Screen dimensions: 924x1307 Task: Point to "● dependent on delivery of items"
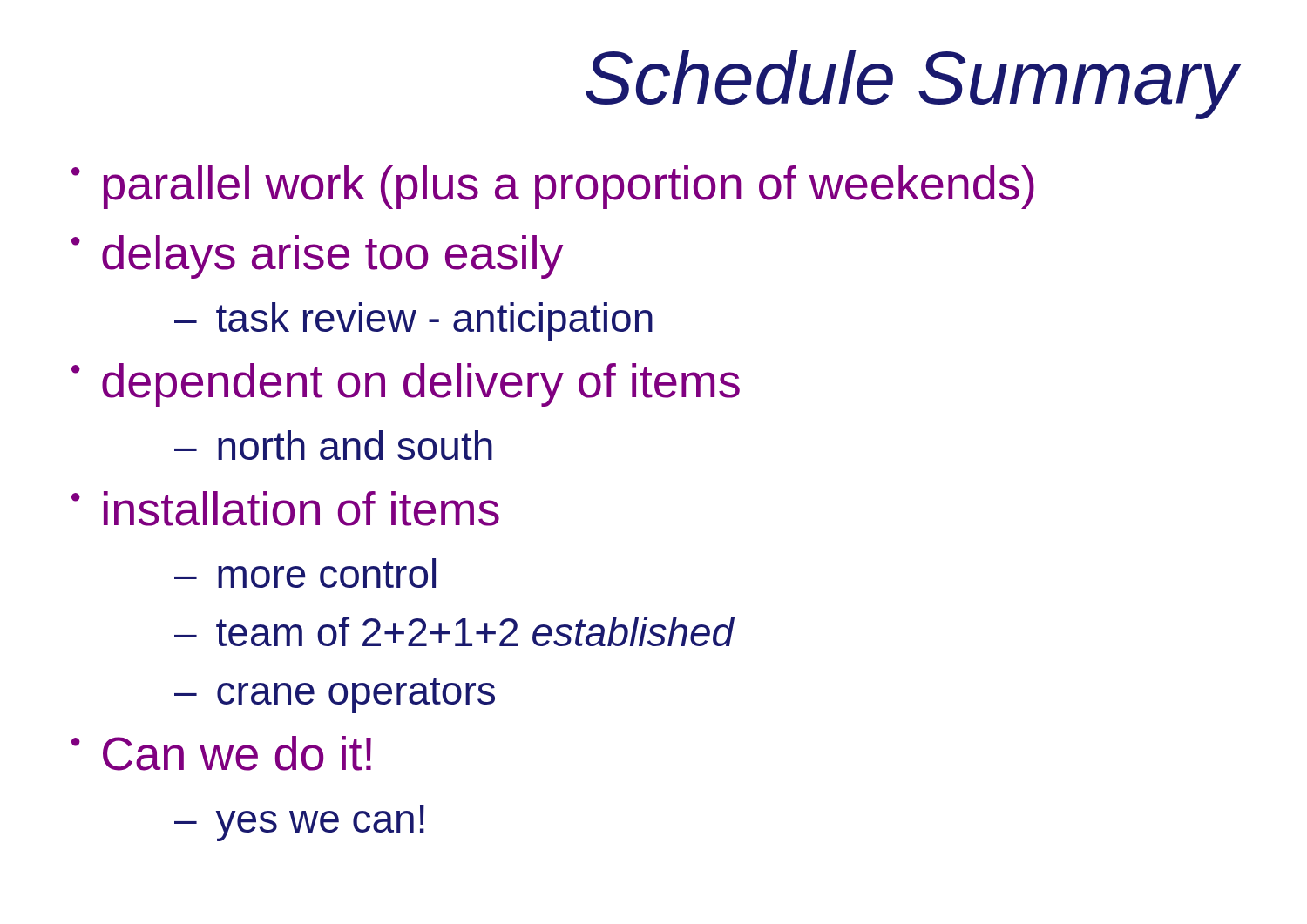click(x=405, y=381)
